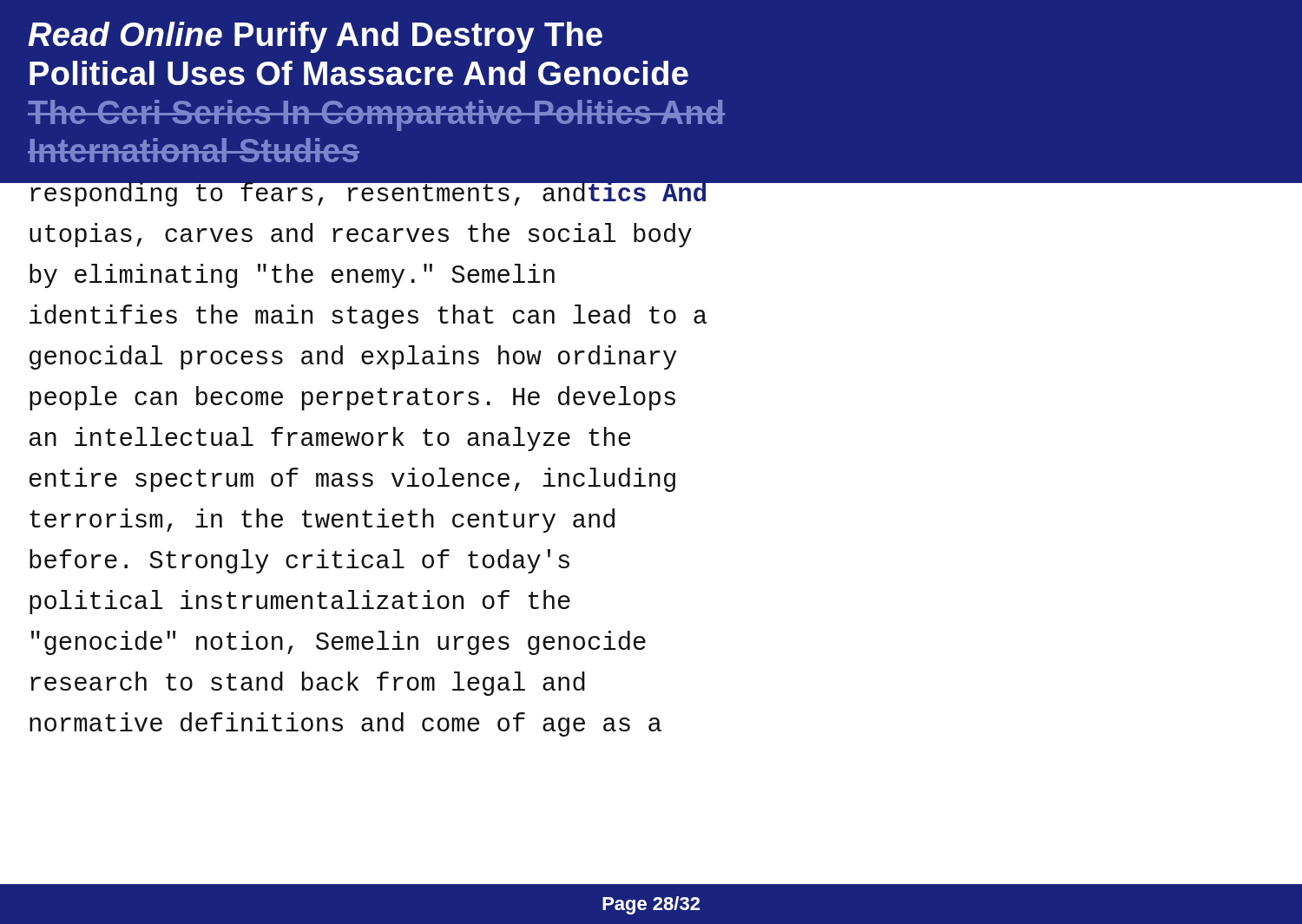Locate the text block that says "responding to fears, resentments, andtics And utopias, carves"
The image size is (1302, 924).
click(368, 460)
